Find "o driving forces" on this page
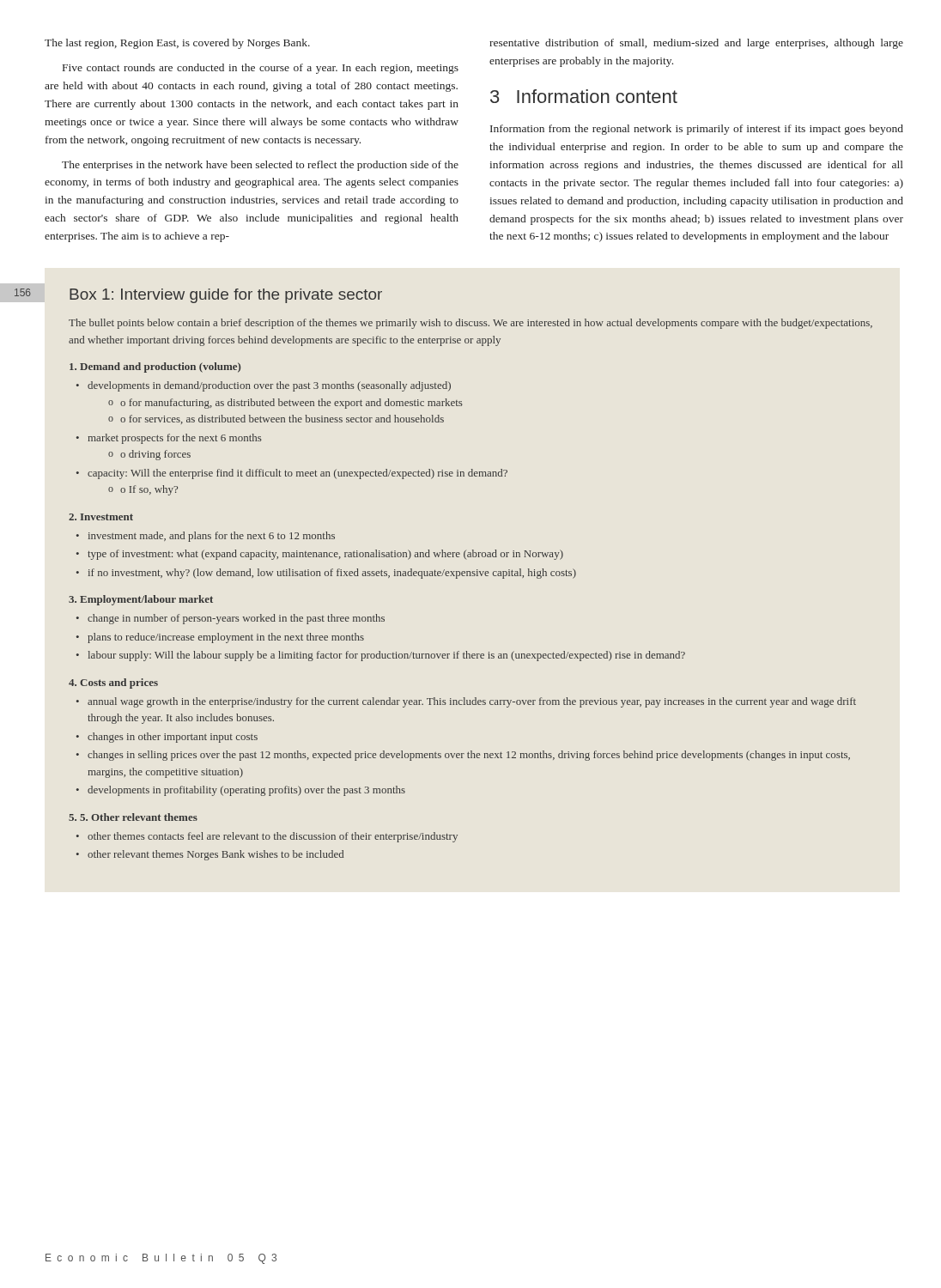The image size is (941, 1288). pyautogui.click(x=156, y=454)
